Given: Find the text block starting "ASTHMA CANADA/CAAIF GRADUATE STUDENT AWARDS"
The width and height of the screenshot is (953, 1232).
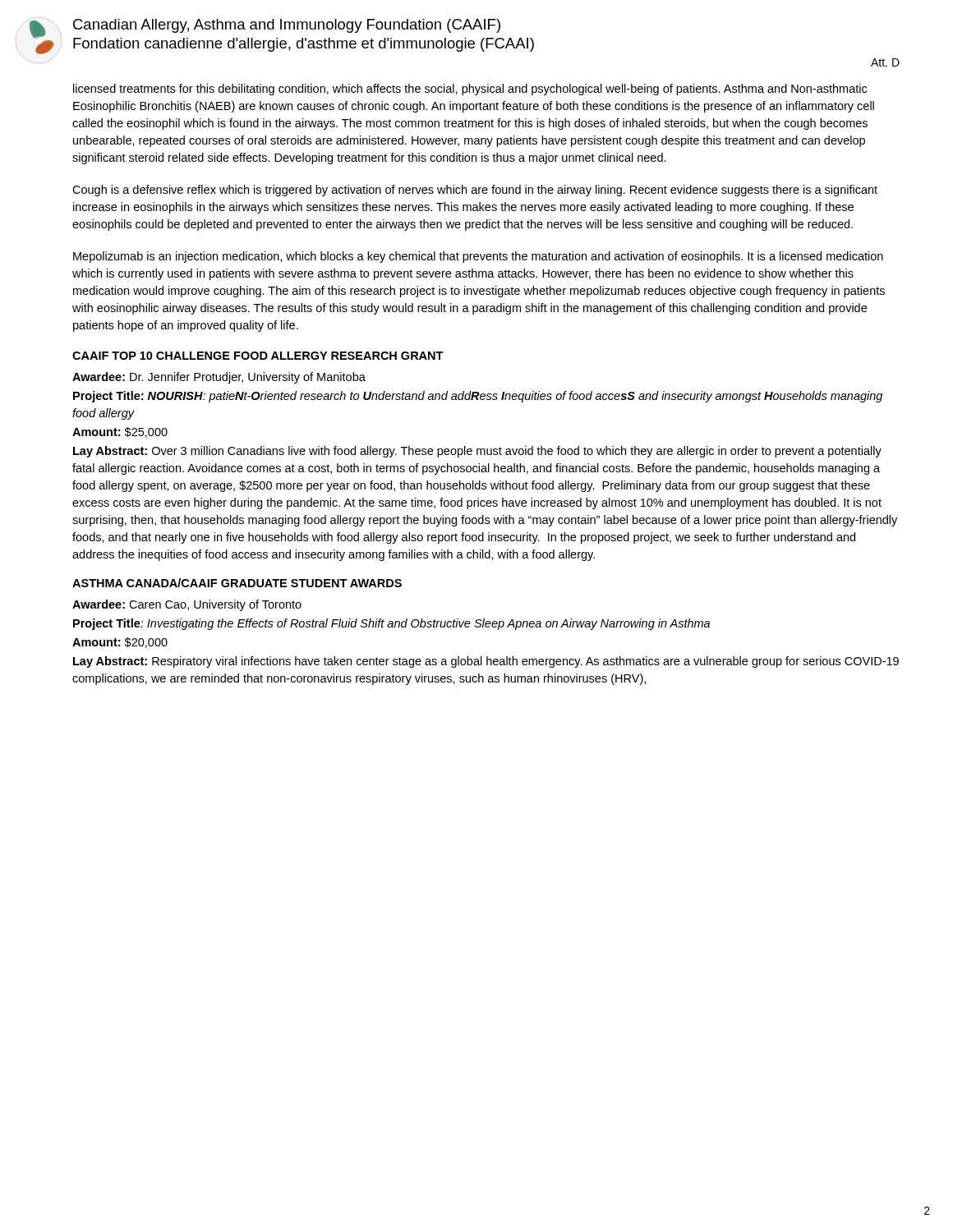Looking at the screenshot, I should [x=237, y=583].
